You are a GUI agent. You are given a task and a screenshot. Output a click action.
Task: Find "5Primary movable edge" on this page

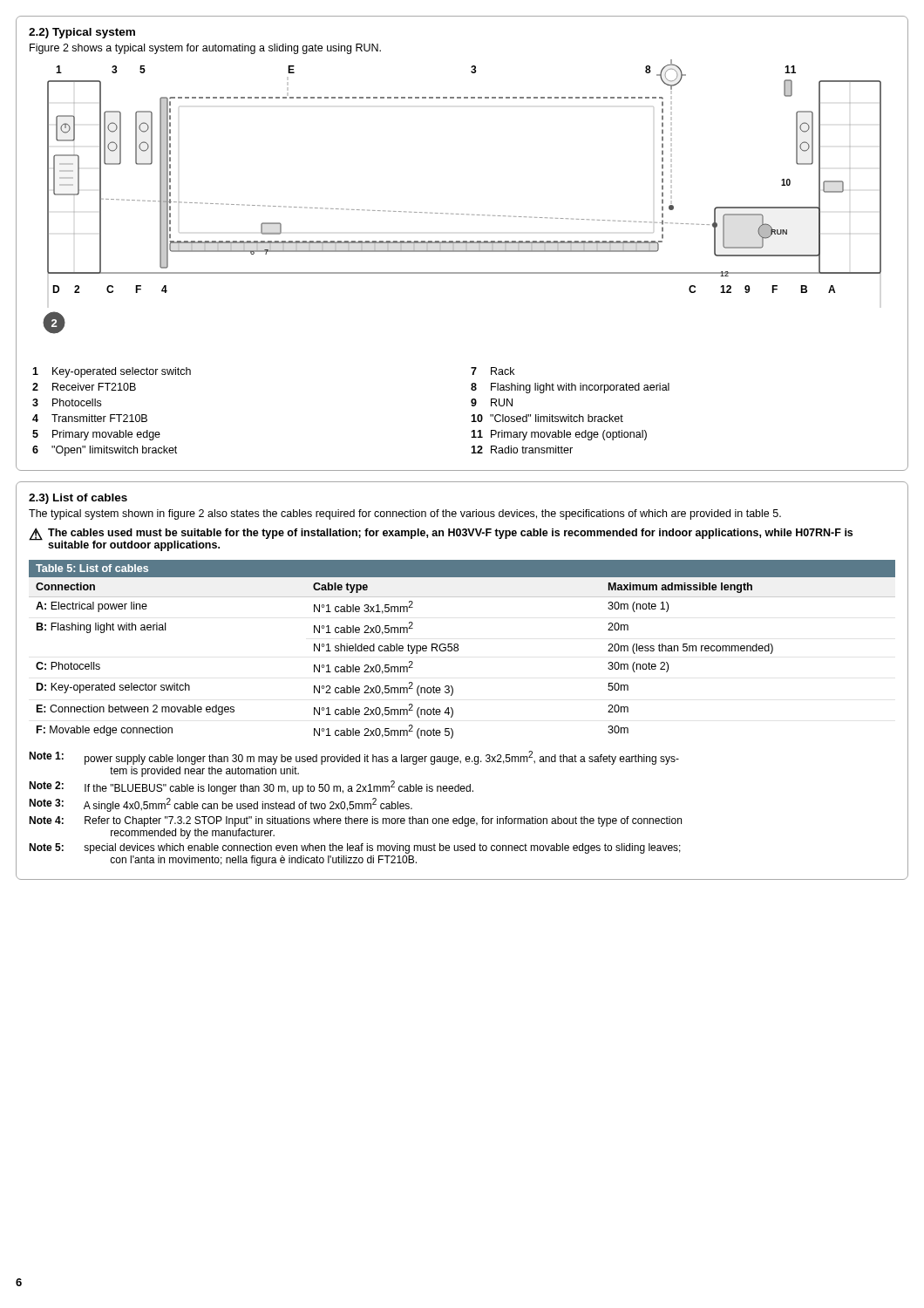(96, 434)
